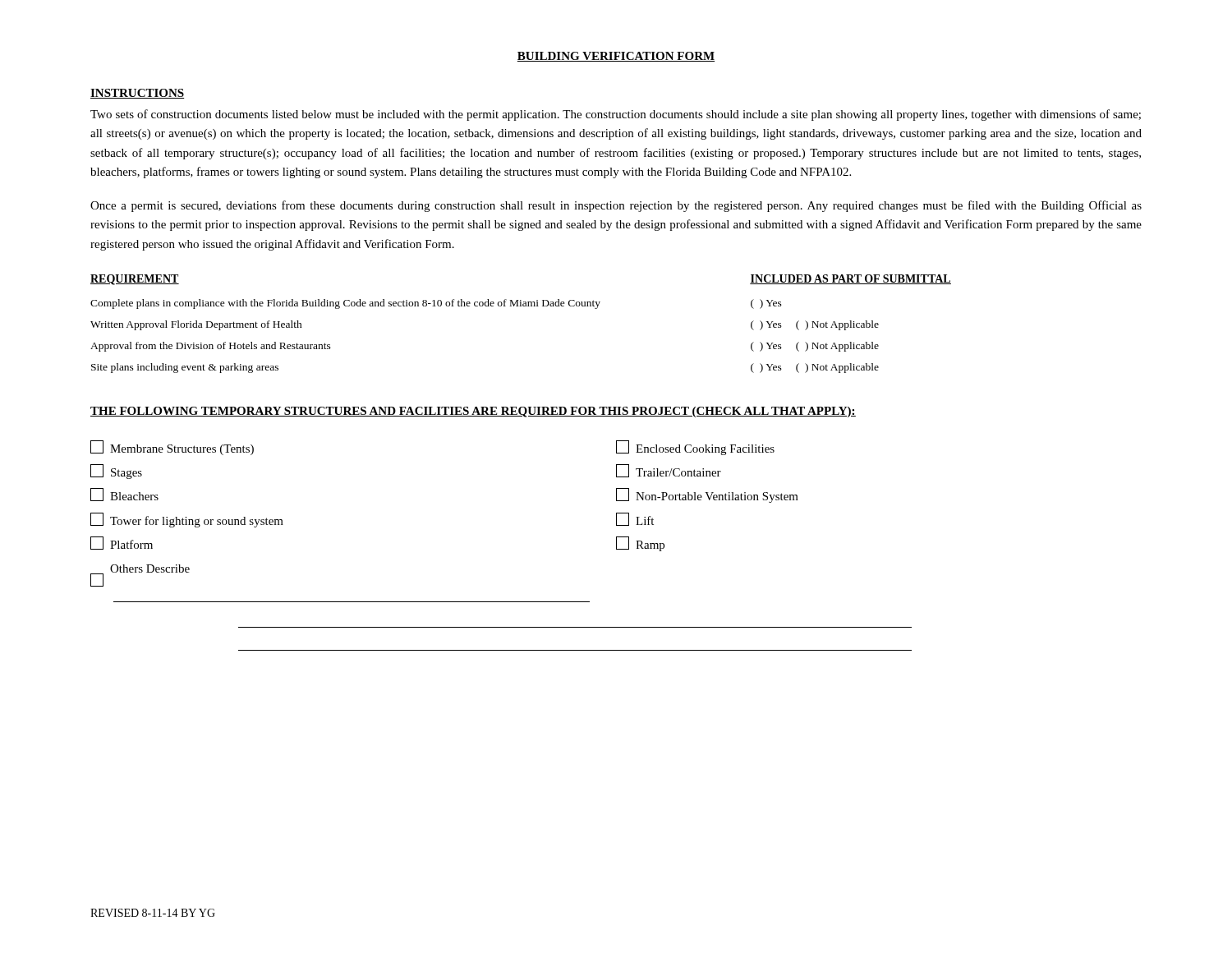Locate the text "Enclosed Cooking Facilities"

click(695, 448)
